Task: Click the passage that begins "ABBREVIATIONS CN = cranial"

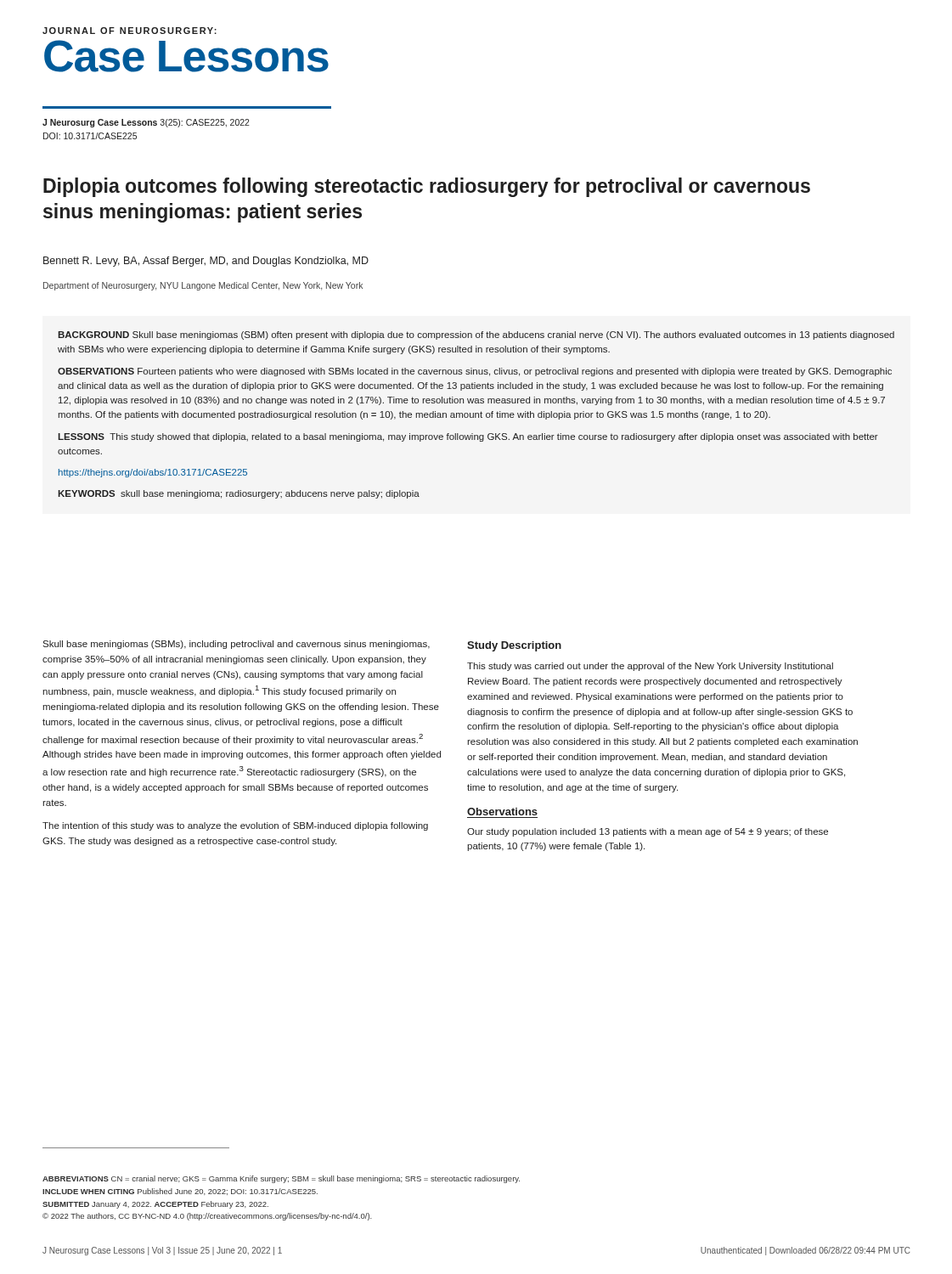Action: pyautogui.click(x=281, y=1179)
